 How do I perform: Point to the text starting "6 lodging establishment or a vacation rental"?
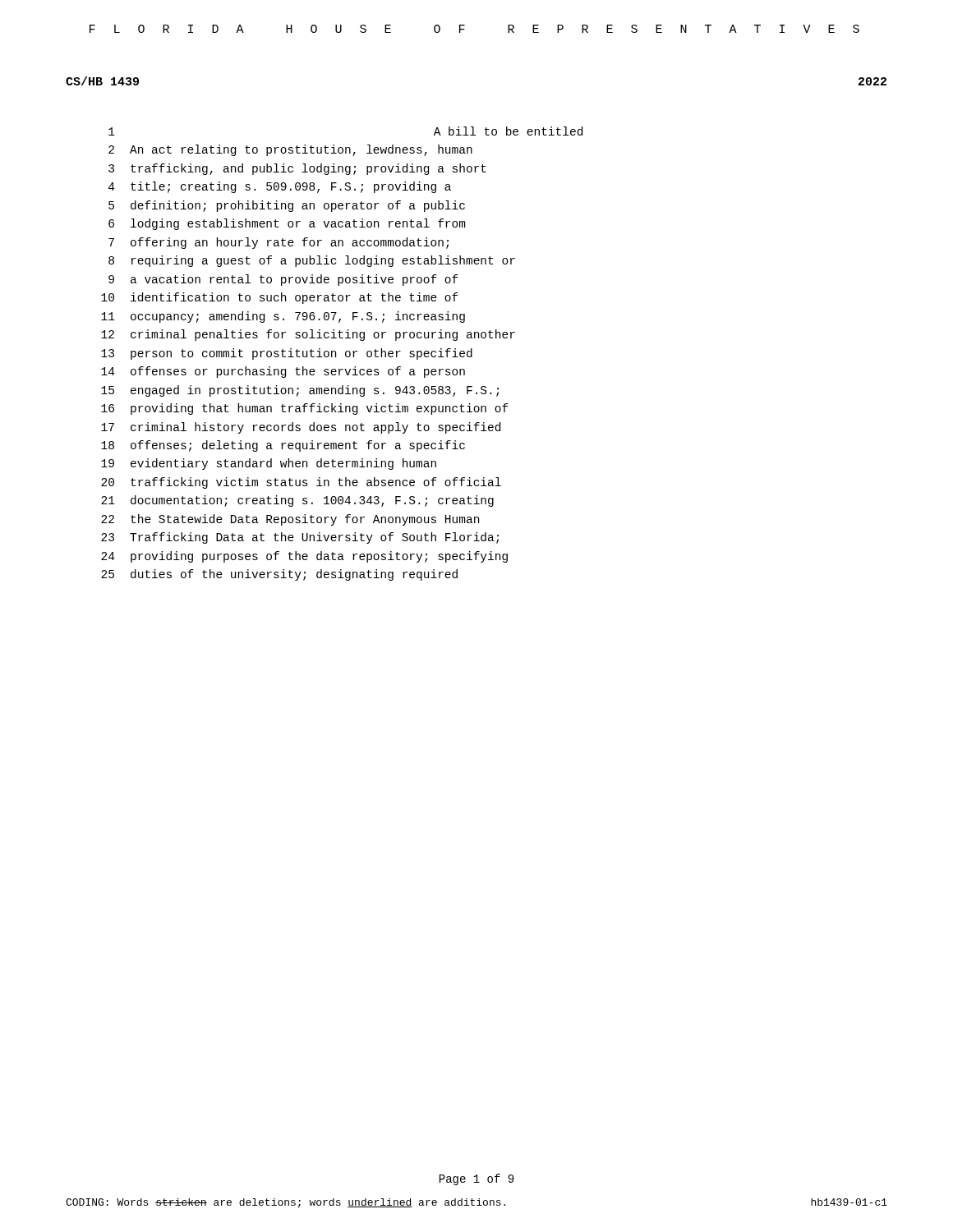pyautogui.click(x=266, y=225)
